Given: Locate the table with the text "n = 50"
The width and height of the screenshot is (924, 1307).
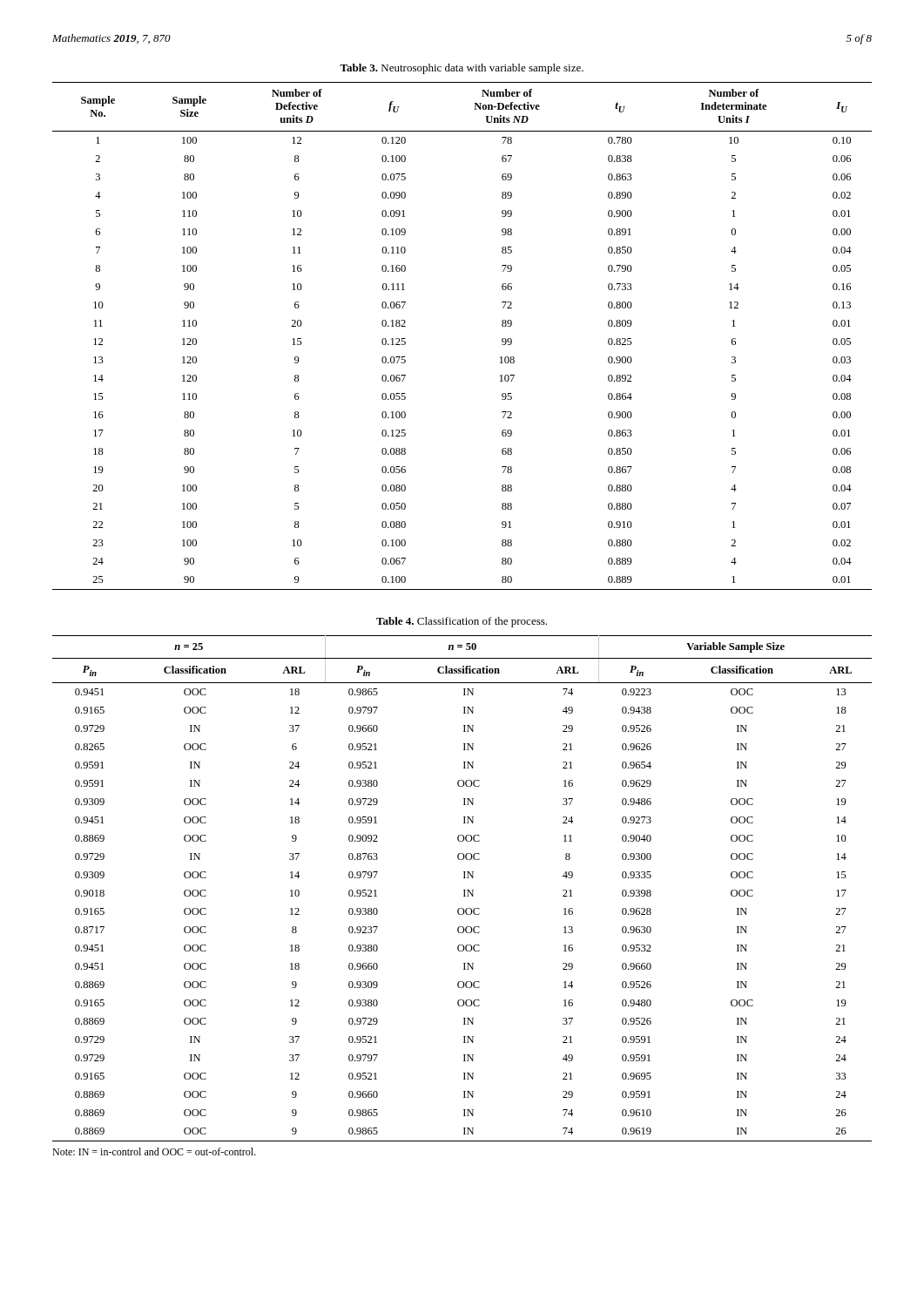Looking at the screenshot, I should click(x=462, y=888).
